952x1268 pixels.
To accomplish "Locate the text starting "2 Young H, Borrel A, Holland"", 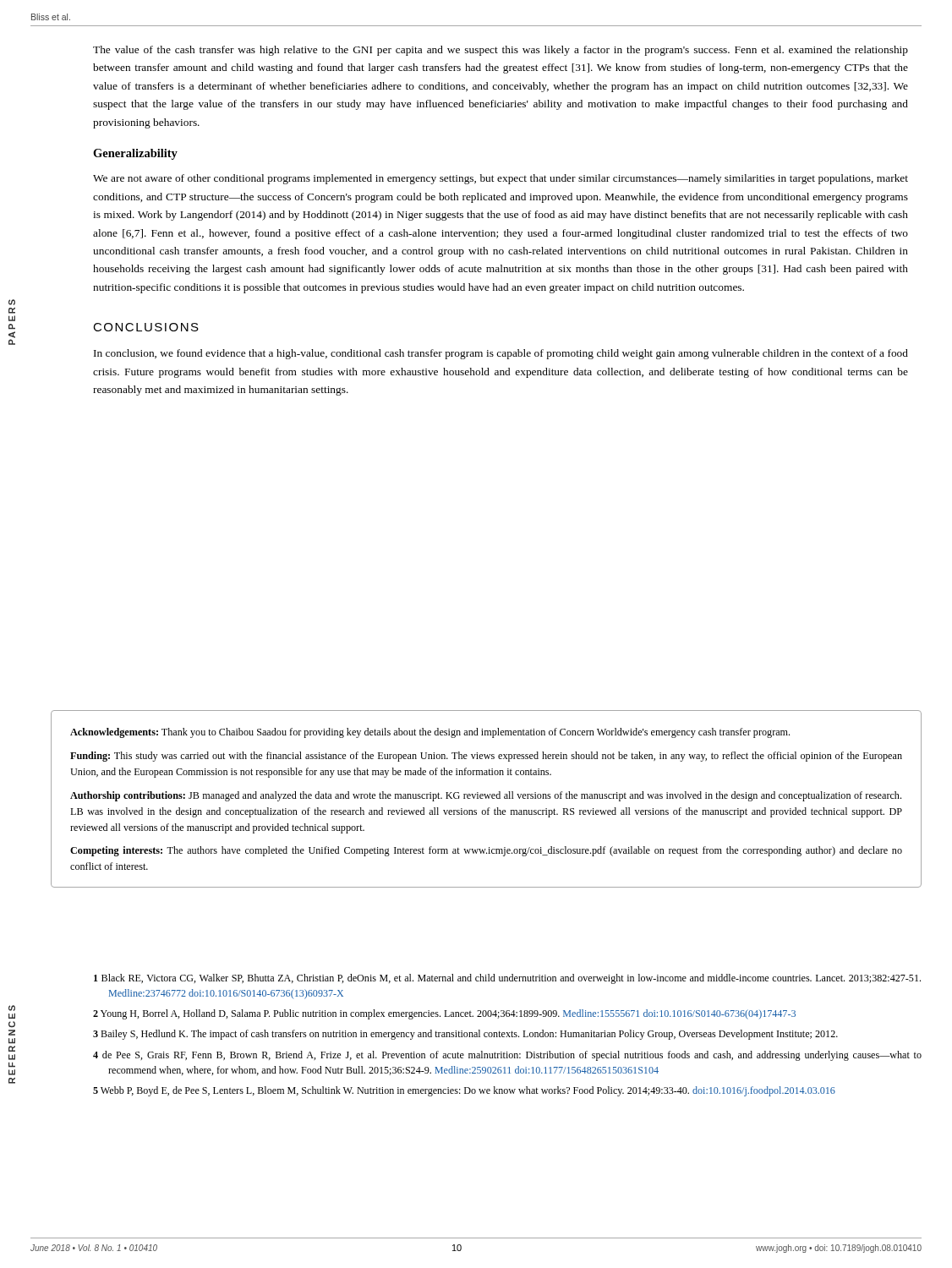I will point(444,1014).
